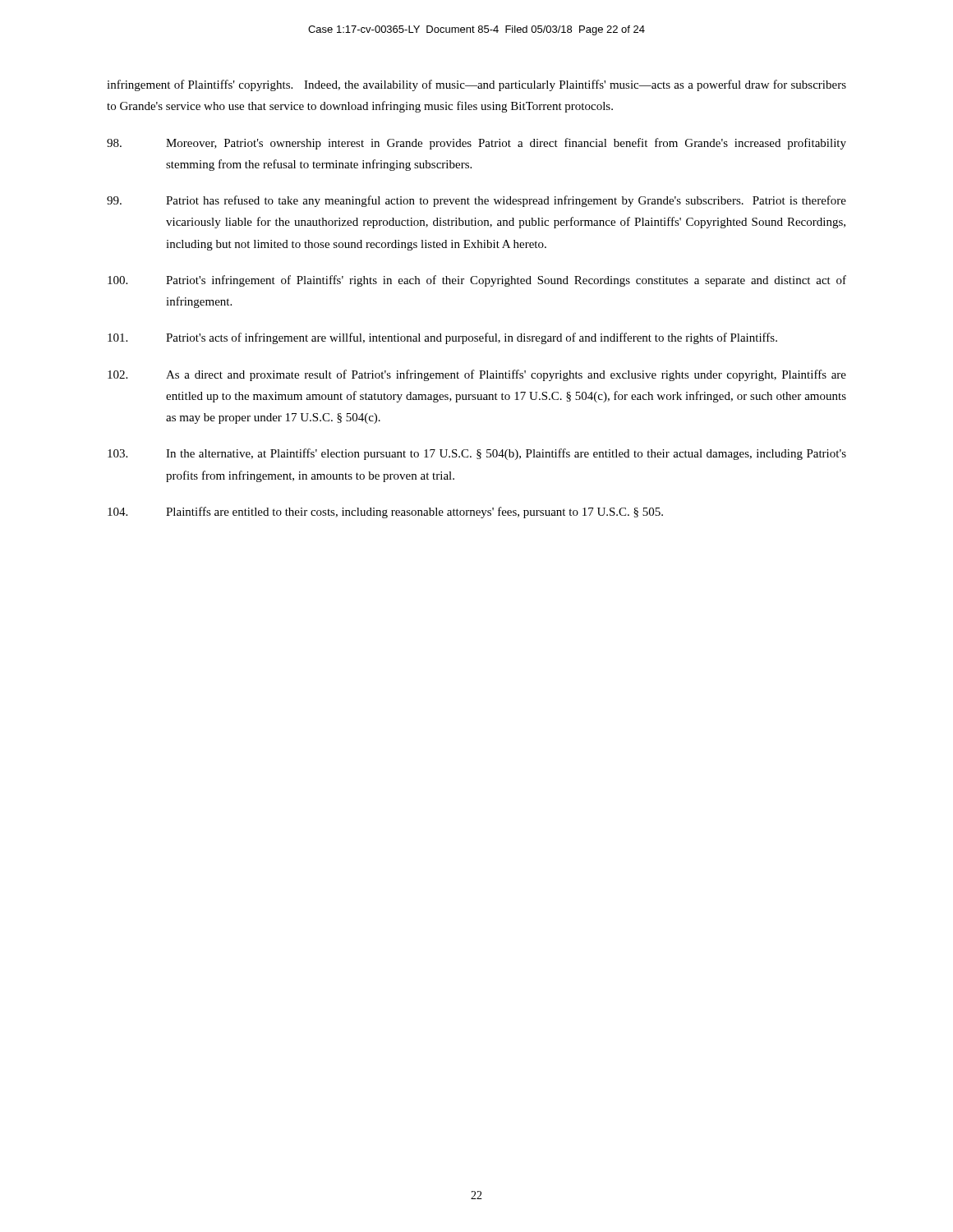This screenshot has width=953, height=1232.
Task: Locate the block of text that opens with "In the alternative, at Plaintiffs' election pursuant to"
Action: pos(476,464)
